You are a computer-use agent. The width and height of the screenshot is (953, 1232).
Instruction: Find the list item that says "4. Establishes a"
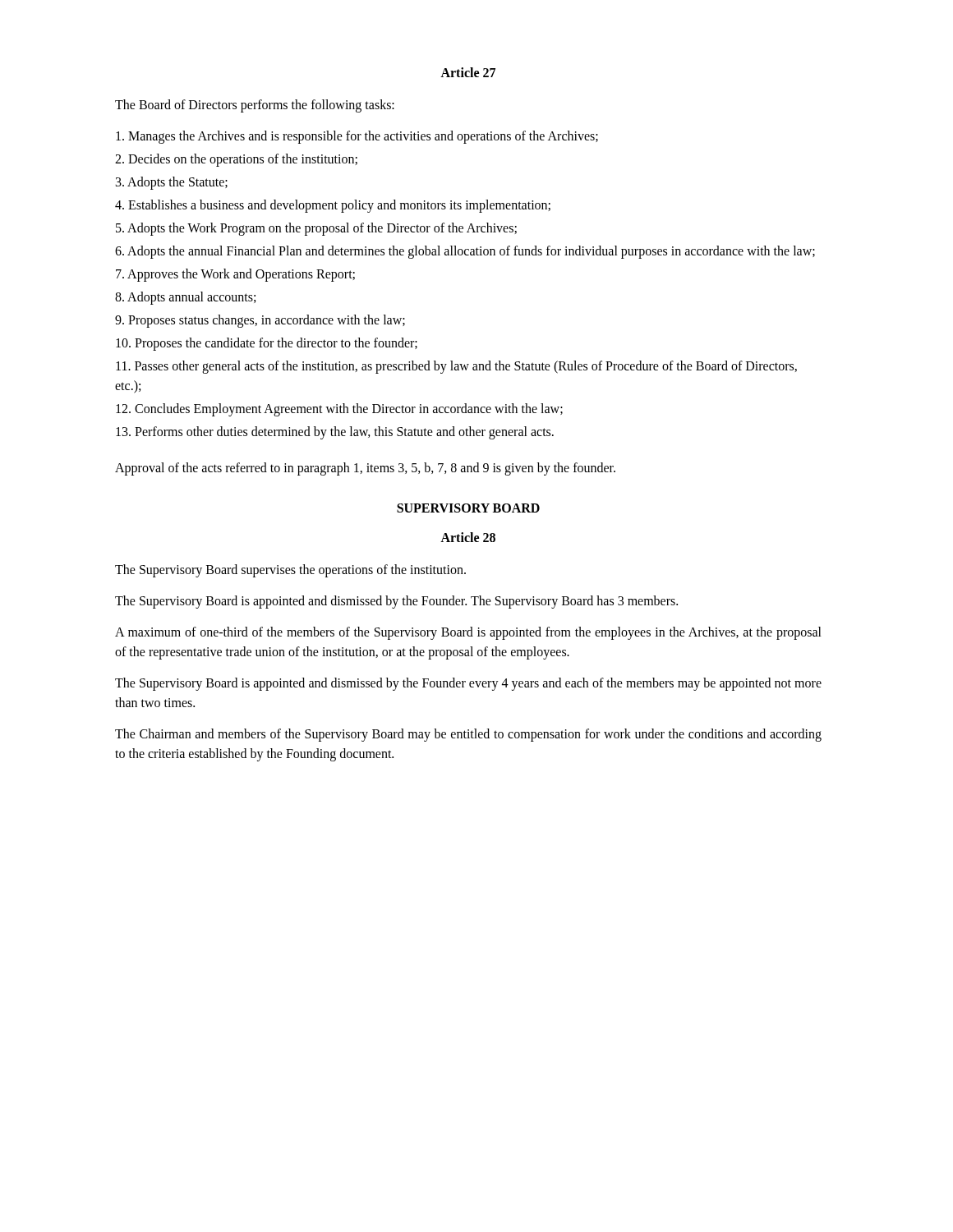click(x=333, y=205)
